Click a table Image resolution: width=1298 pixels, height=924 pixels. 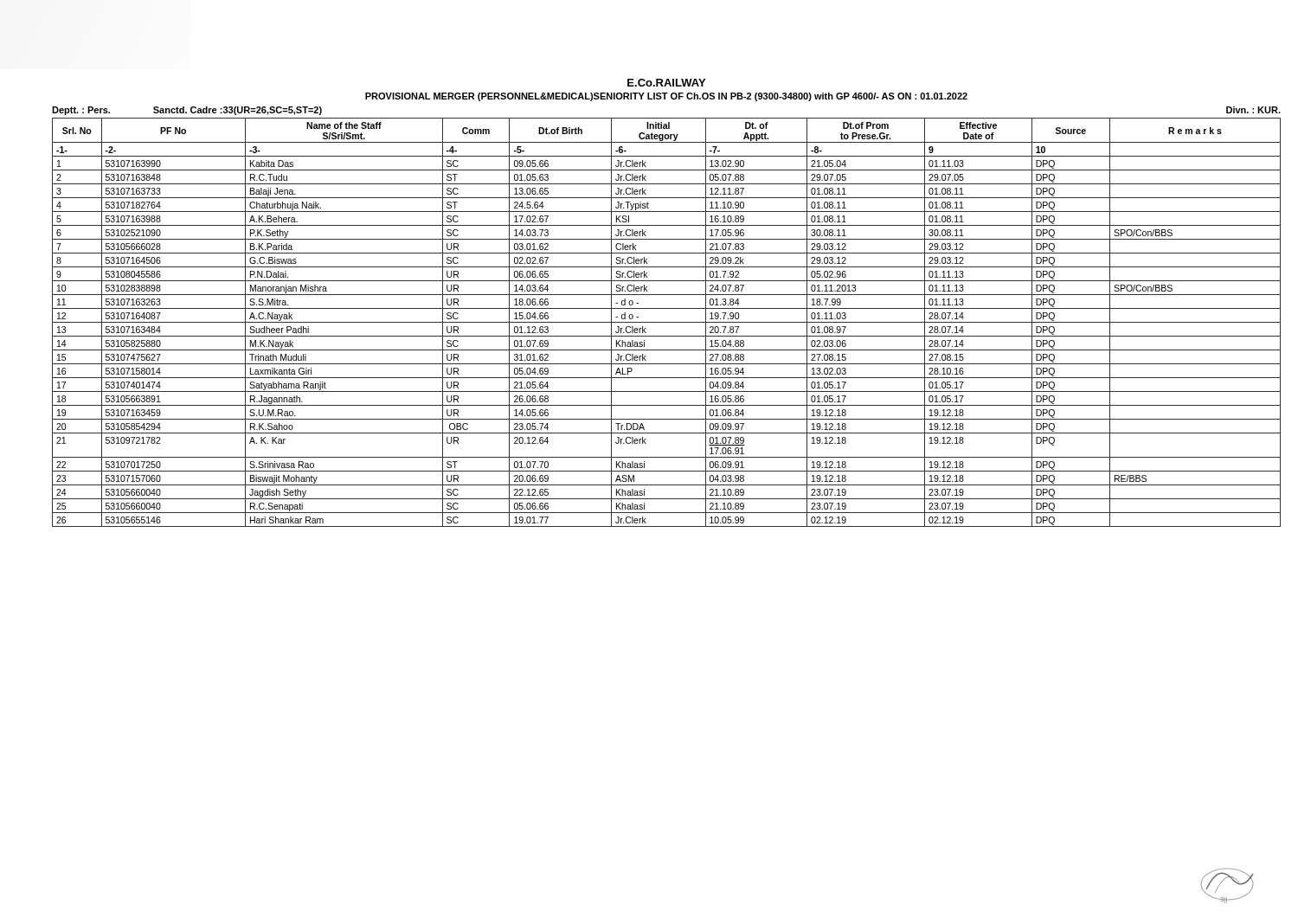[x=666, y=322]
